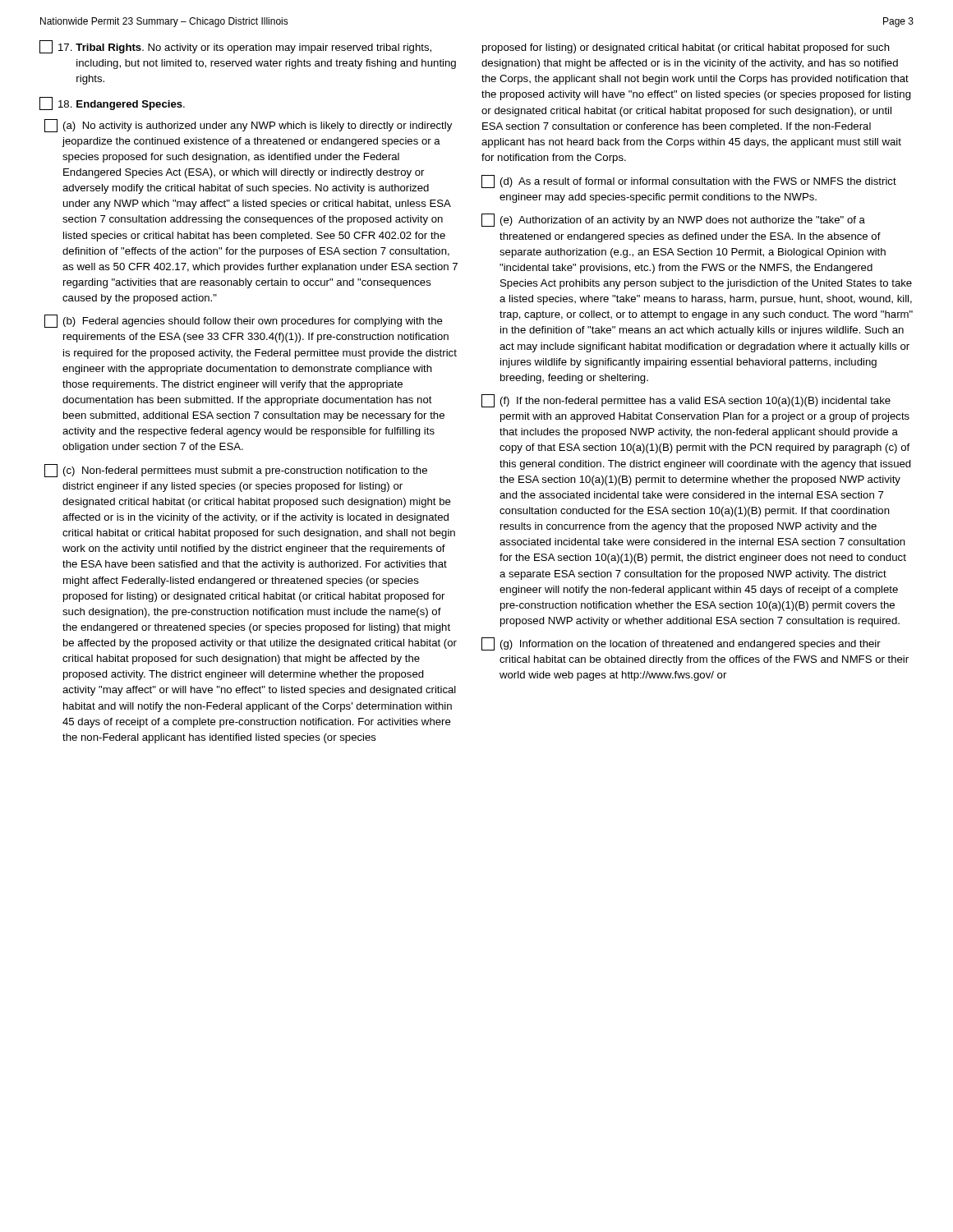Click the passage that begins "(f) If the non-federal permittee has"
The width and height of the screenshot is (953, 1232).
pyautogui.click(x=698, y=510)
